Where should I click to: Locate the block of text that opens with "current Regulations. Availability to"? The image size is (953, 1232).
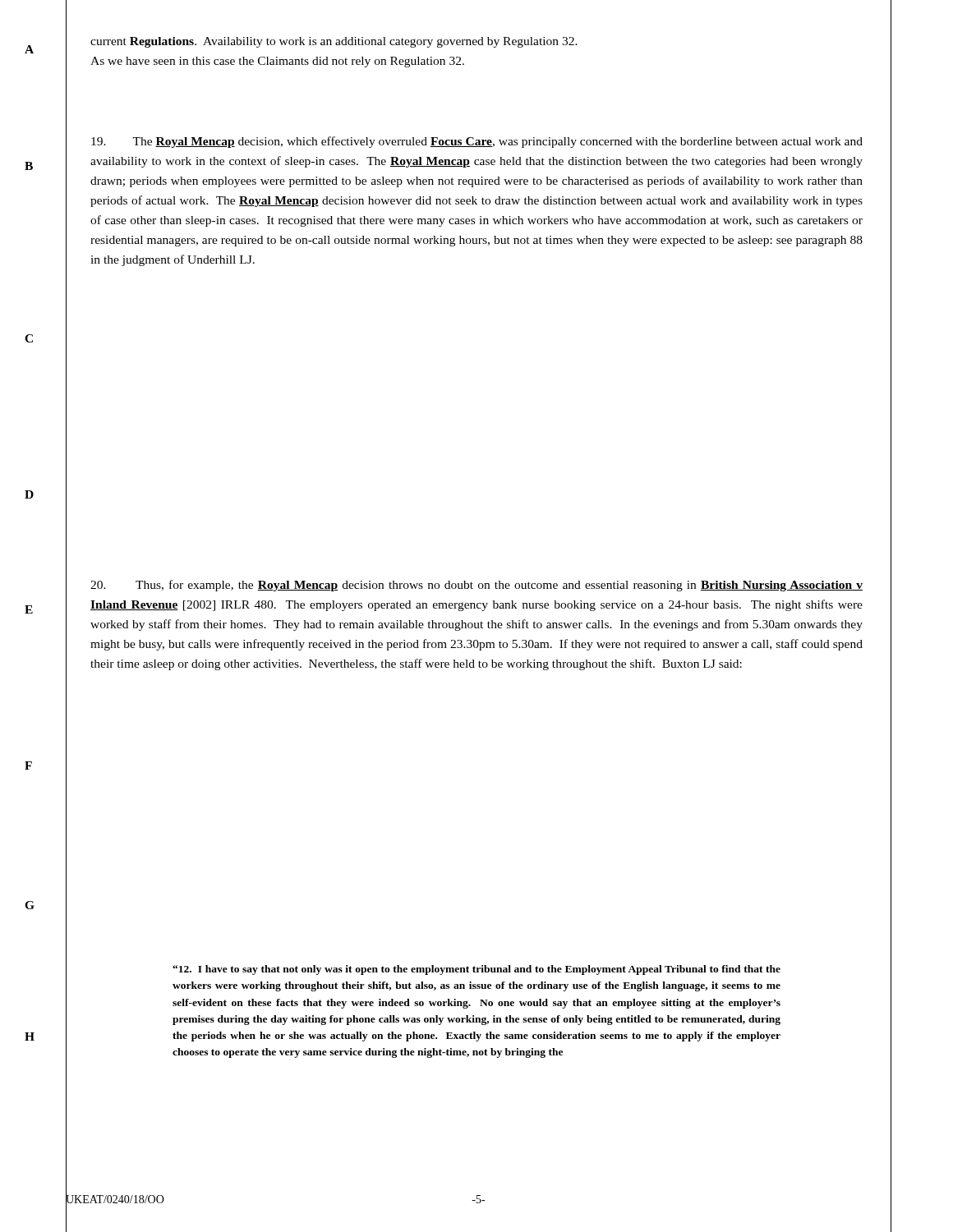(x=476, y=51)
